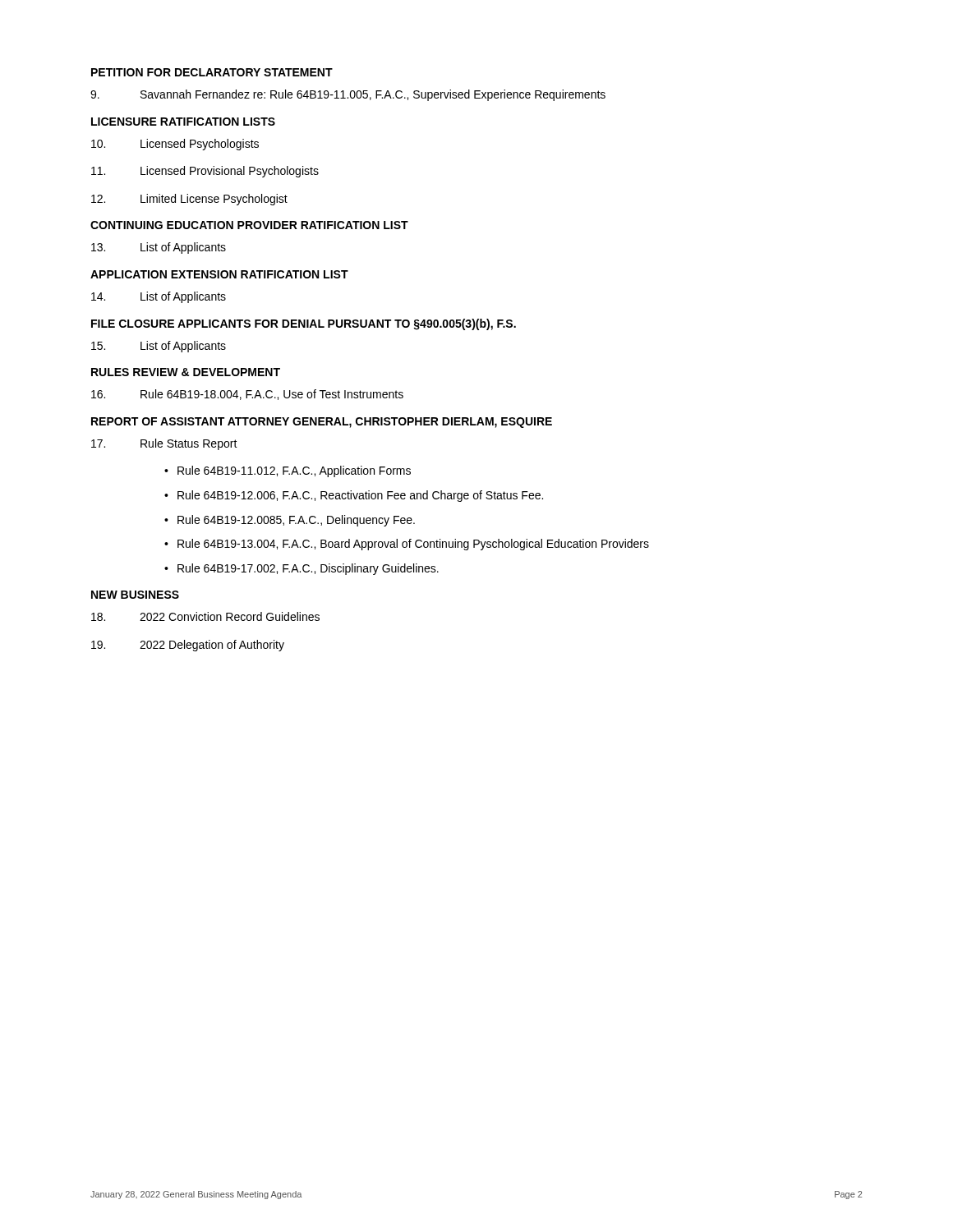This screenshot has height=1232, width=953.
Task: Point to the passage starting "Rule 64B19-17.002, F.A.C., Disciplinary Guidelines."
Action: click(308, 568)
